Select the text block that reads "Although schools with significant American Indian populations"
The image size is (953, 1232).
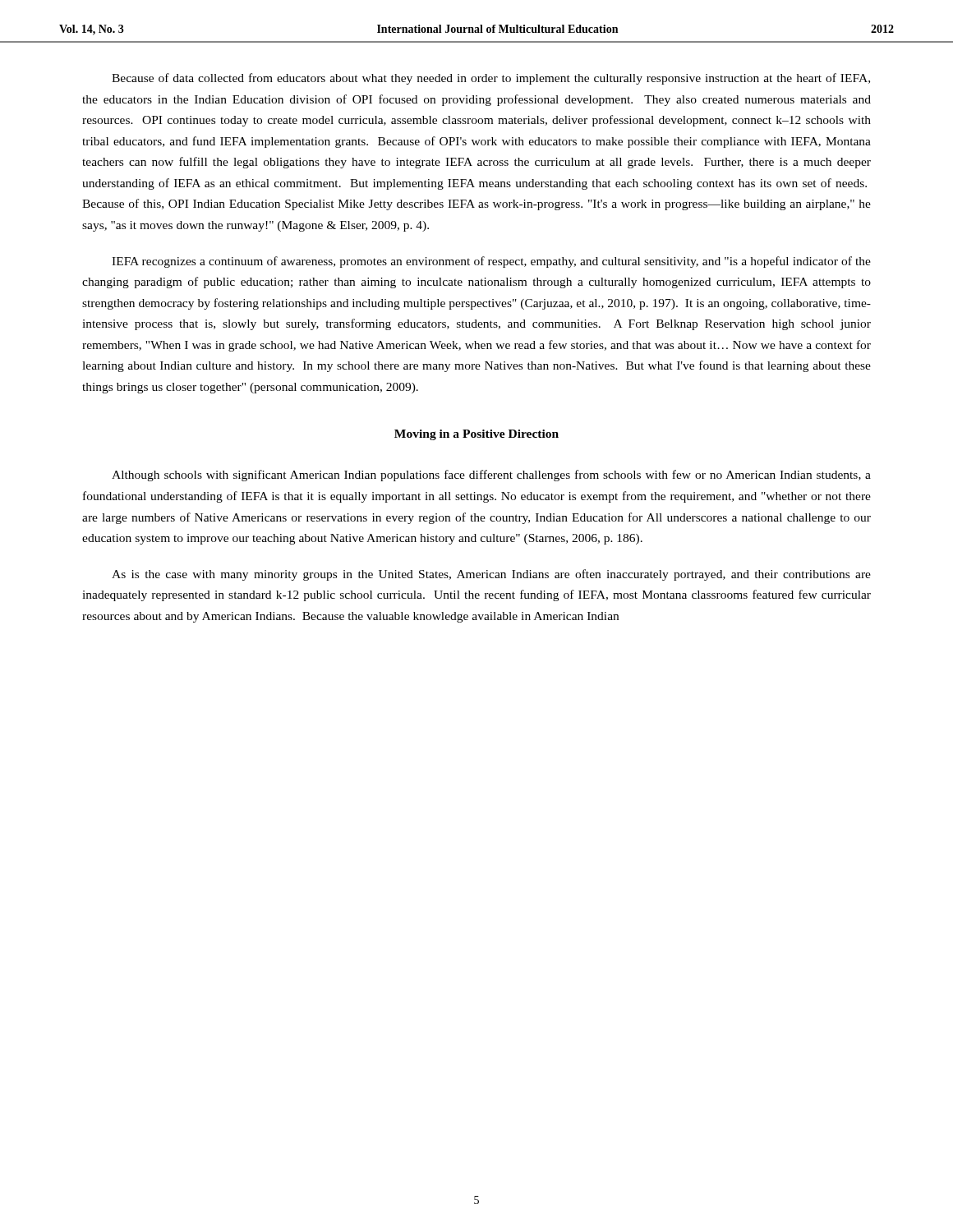point(476,506)
